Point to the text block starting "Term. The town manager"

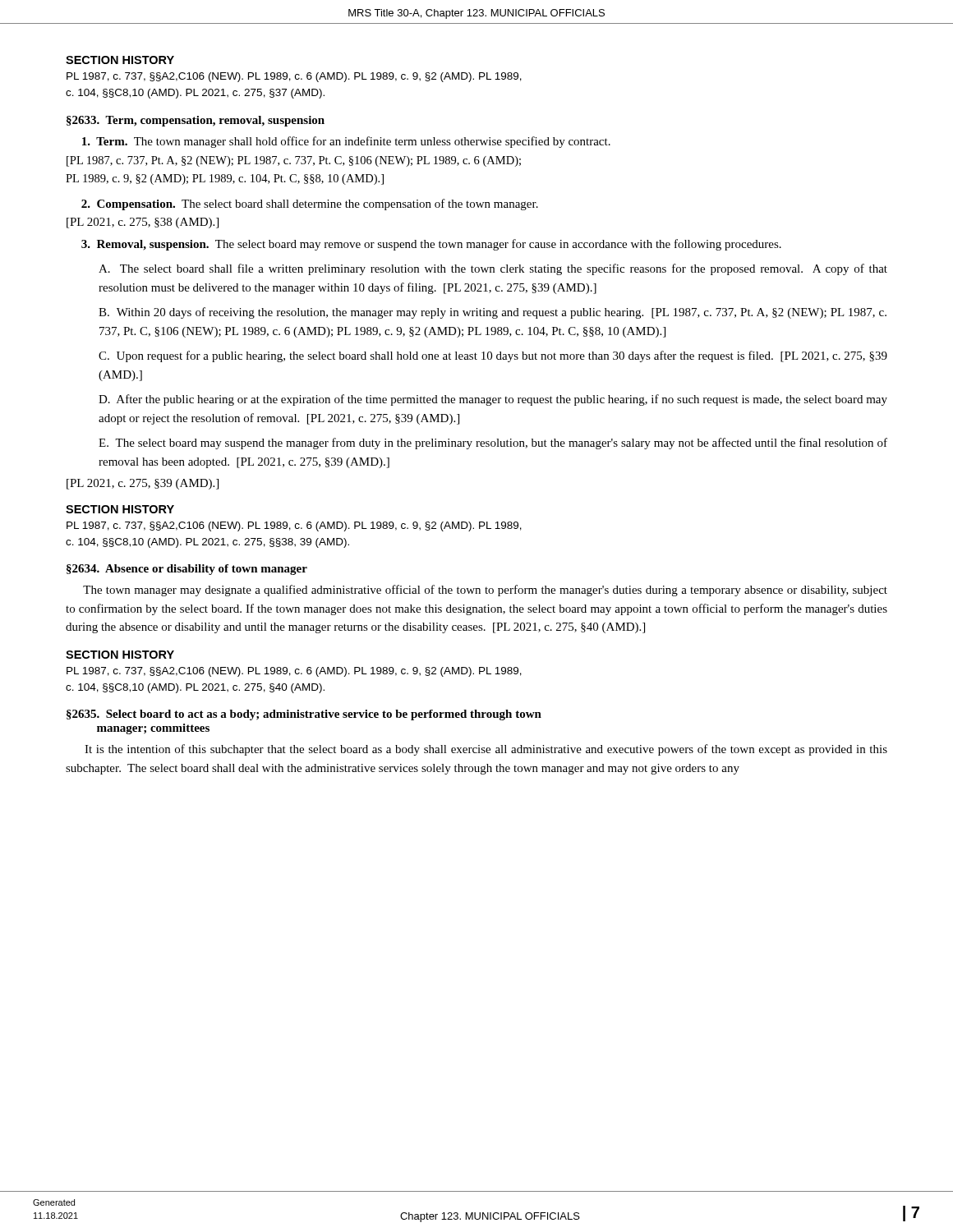338,141
